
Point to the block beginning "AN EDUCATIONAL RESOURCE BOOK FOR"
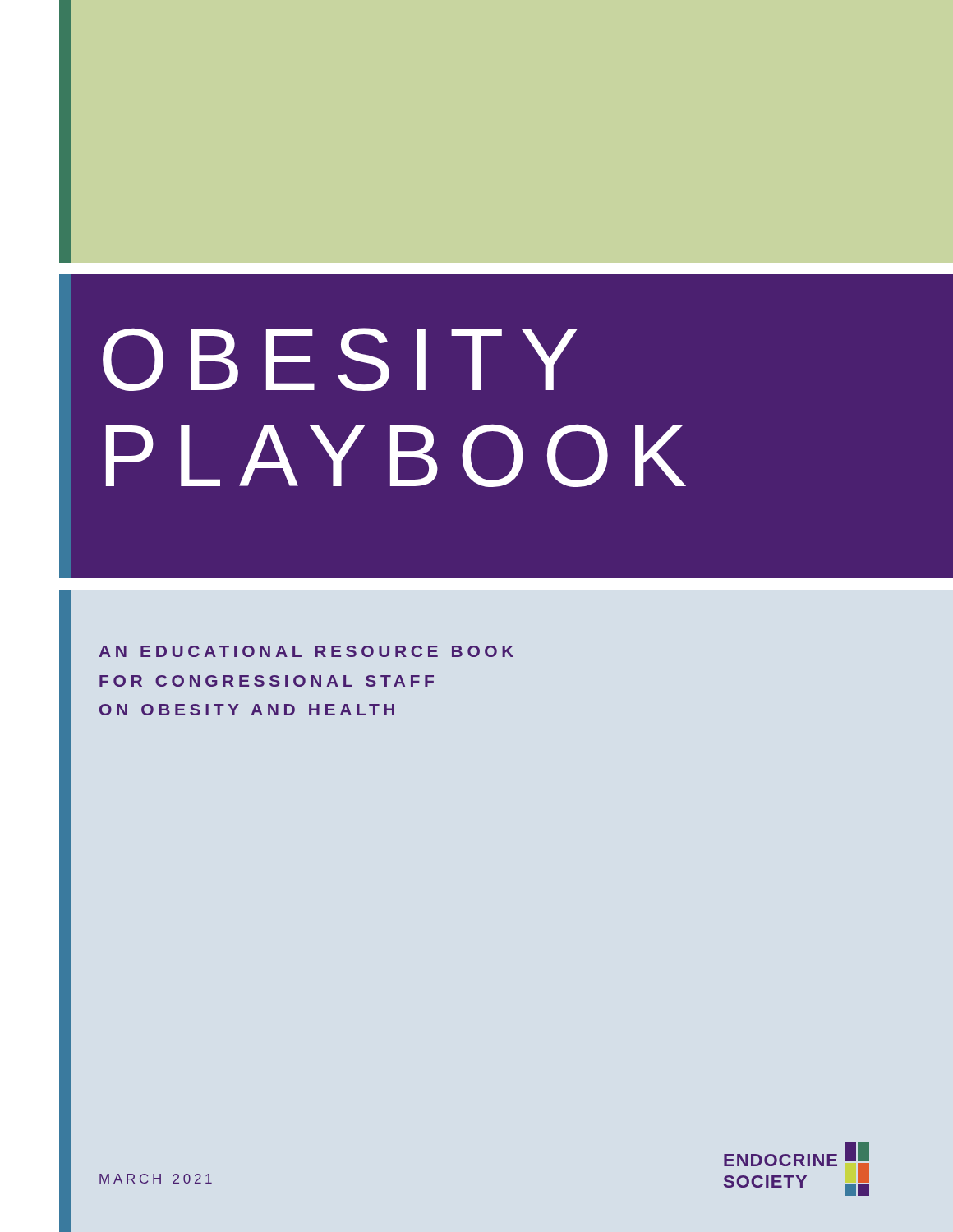pos(306,680)
